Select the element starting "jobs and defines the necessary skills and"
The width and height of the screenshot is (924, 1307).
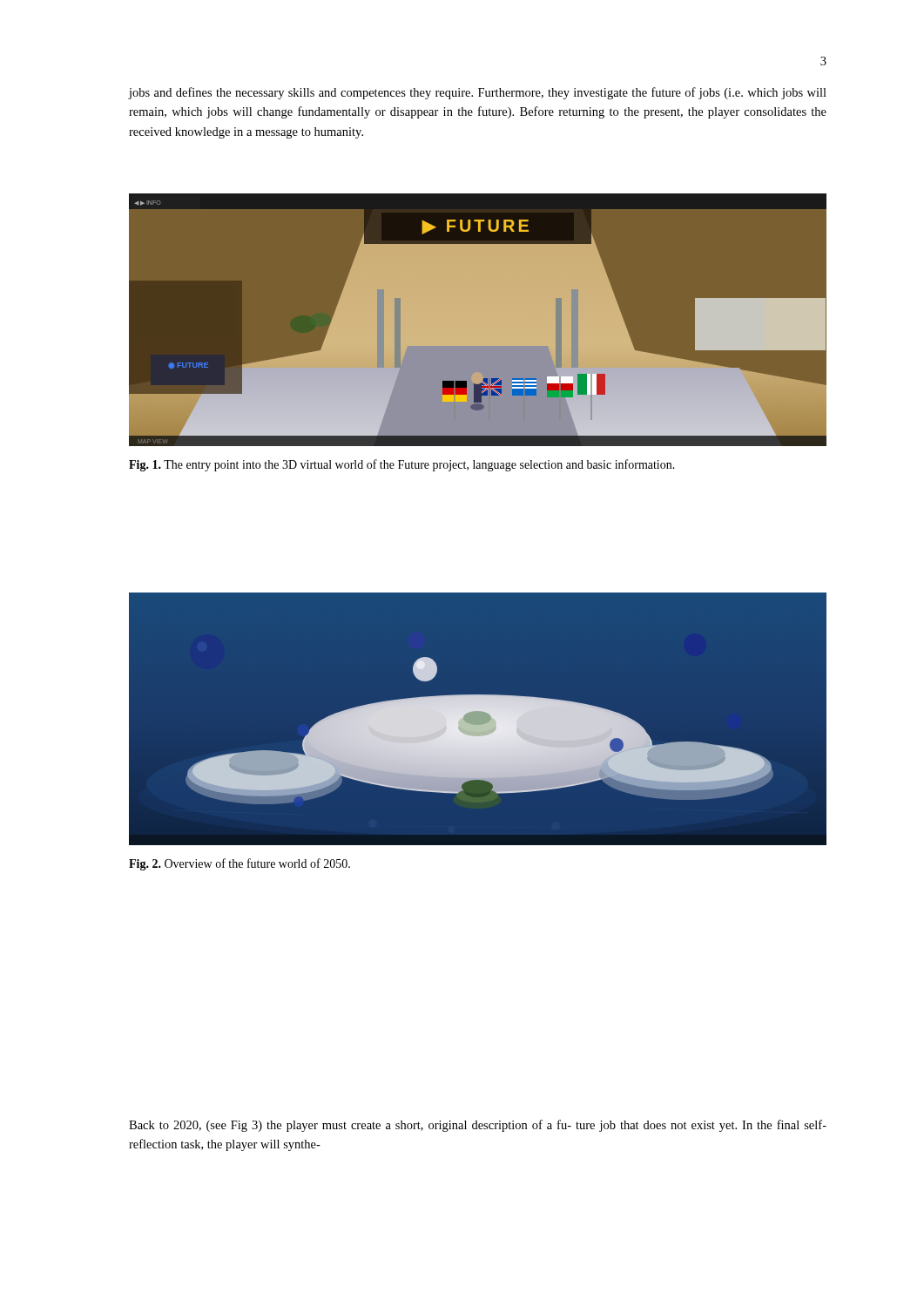(x=478, y=112)
